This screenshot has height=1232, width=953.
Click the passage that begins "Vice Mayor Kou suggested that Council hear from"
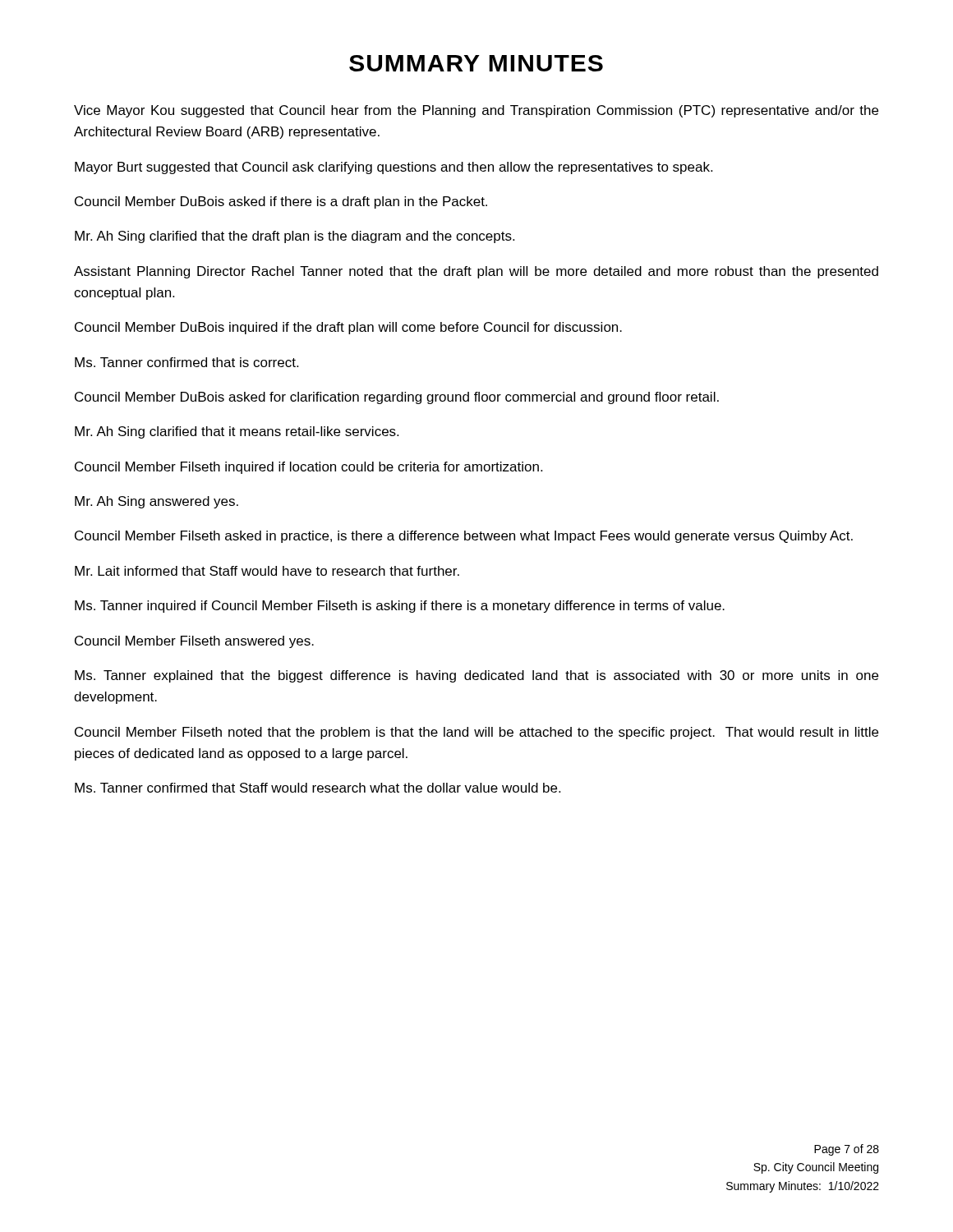476,121
